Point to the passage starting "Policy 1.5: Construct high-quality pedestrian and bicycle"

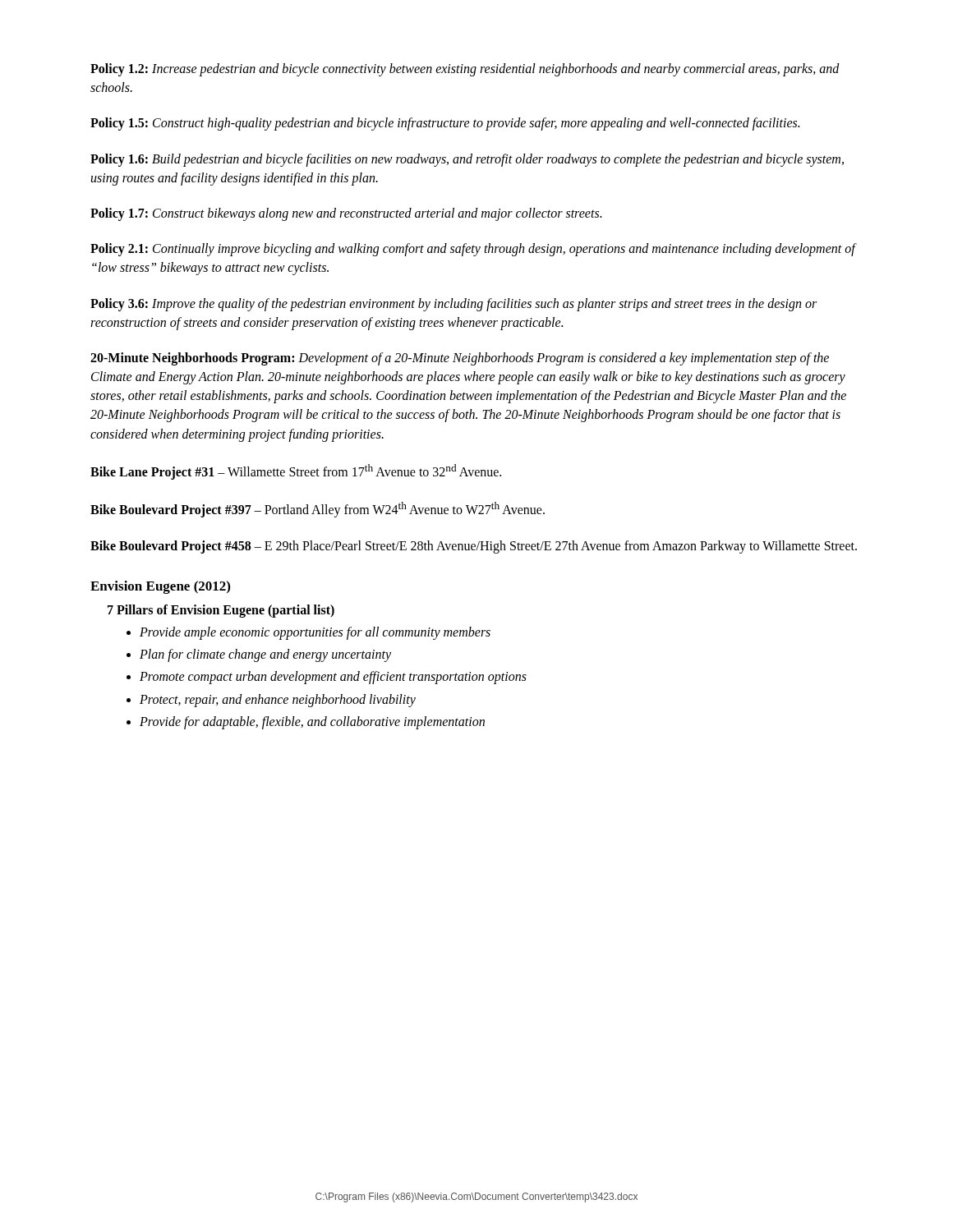(446, 123)
